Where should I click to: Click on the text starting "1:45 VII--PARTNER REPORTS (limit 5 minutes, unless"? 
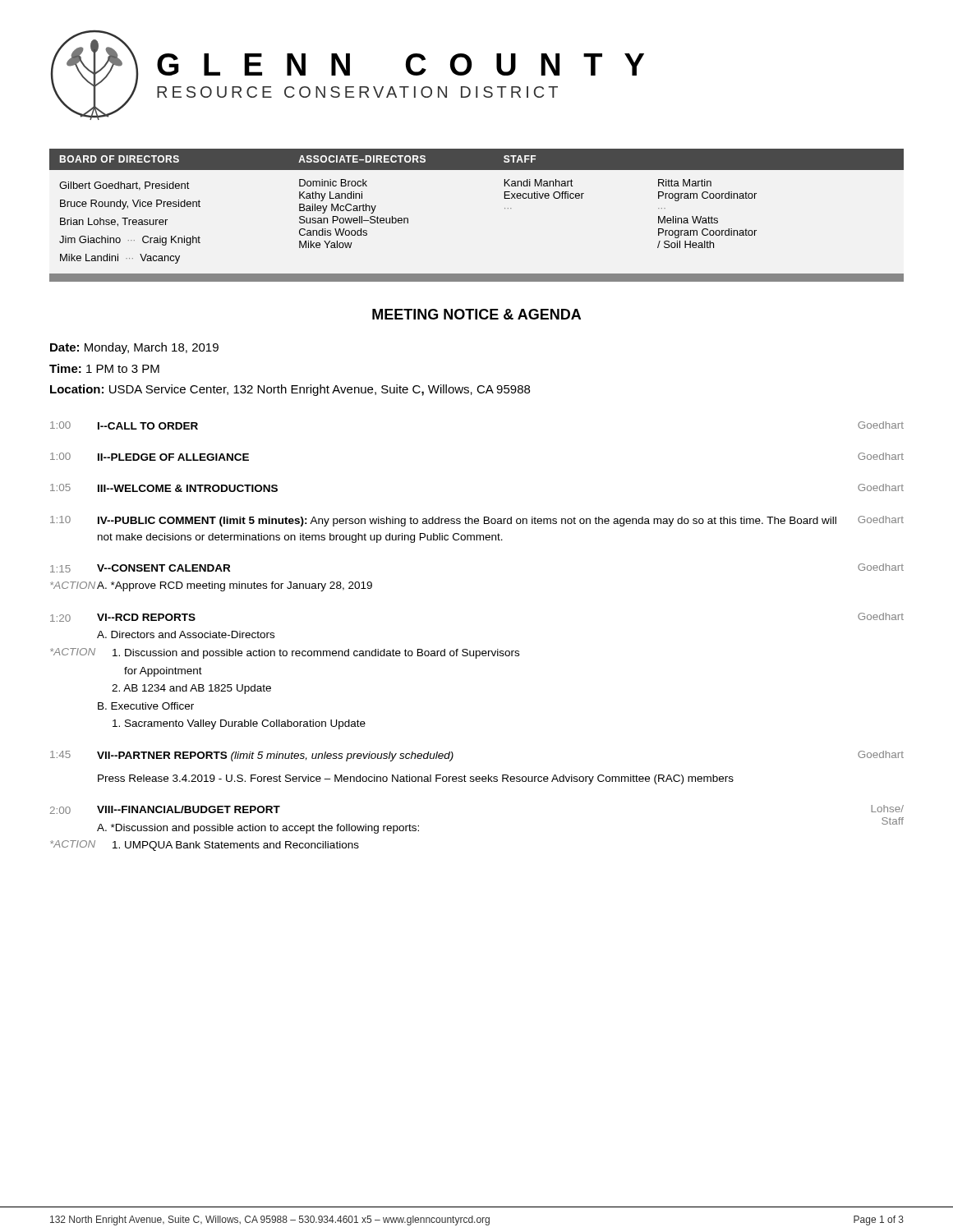click(476, 767)
